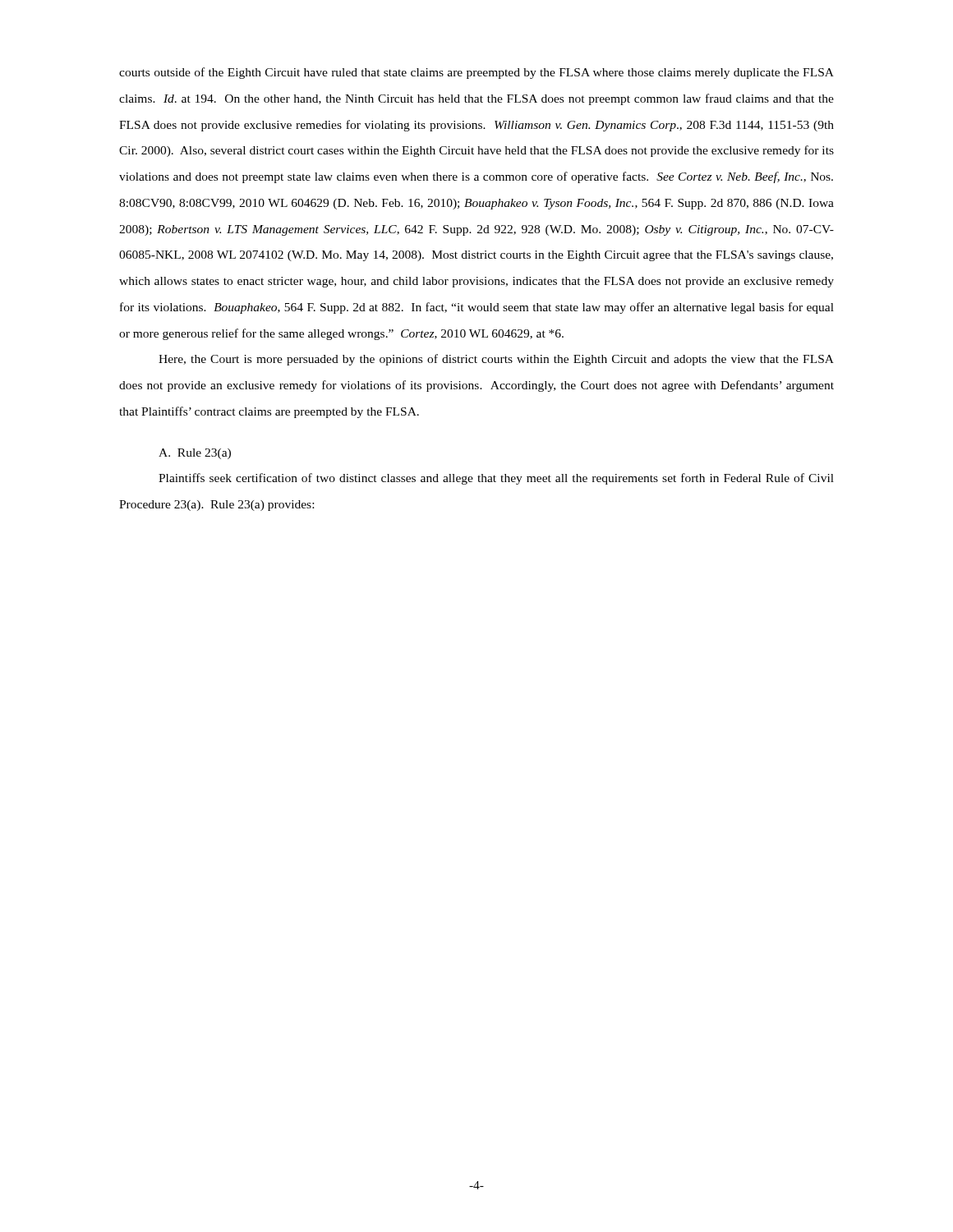953x1232 pixels.
Task: Find the text block with the text "Plaintiffs seek certification of"
Action: 476,491
